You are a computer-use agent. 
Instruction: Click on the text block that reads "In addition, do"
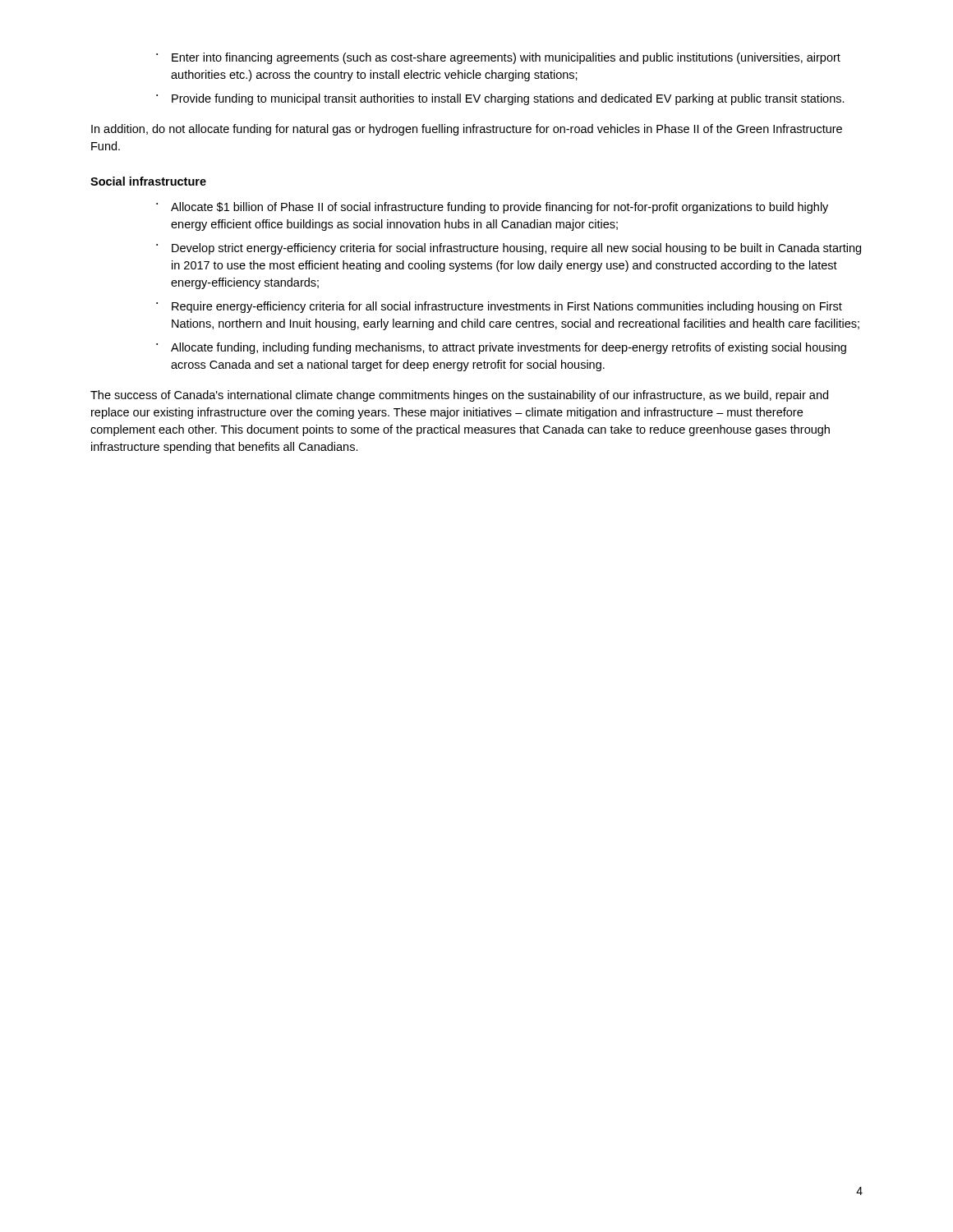(466, 138)
